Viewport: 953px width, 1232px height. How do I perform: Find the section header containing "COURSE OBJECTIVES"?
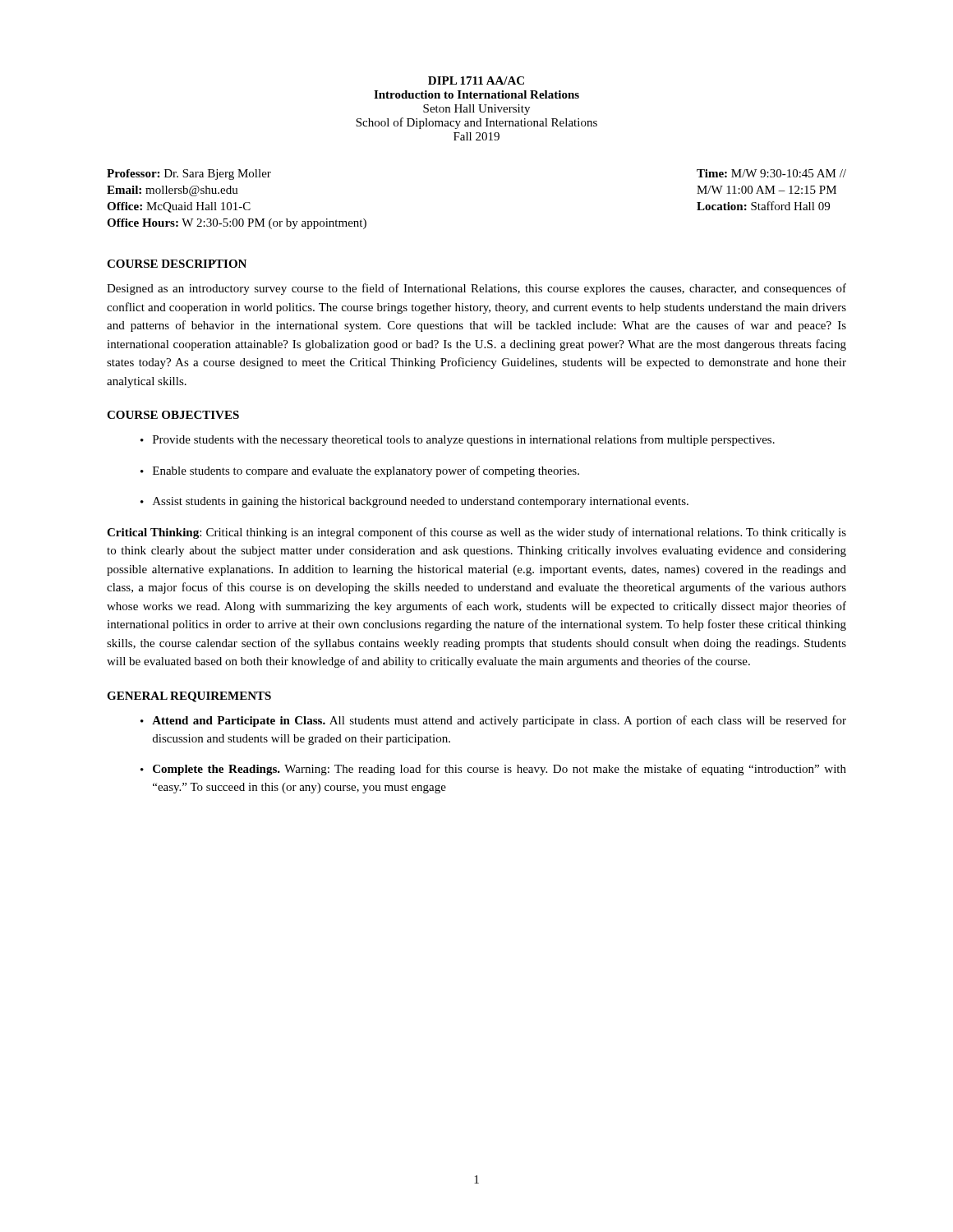point(173,415)
